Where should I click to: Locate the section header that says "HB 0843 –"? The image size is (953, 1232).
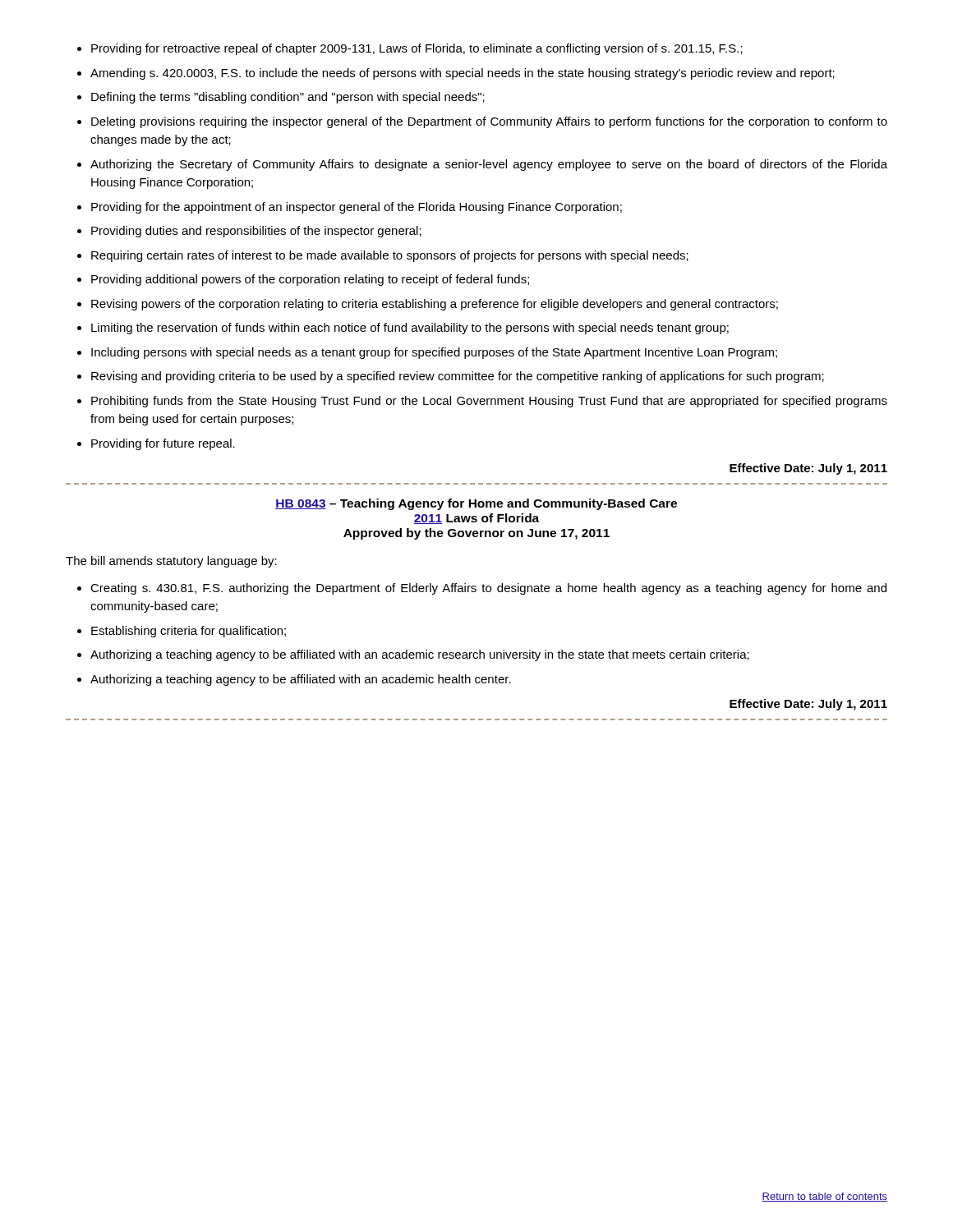(x=476, y=518)
